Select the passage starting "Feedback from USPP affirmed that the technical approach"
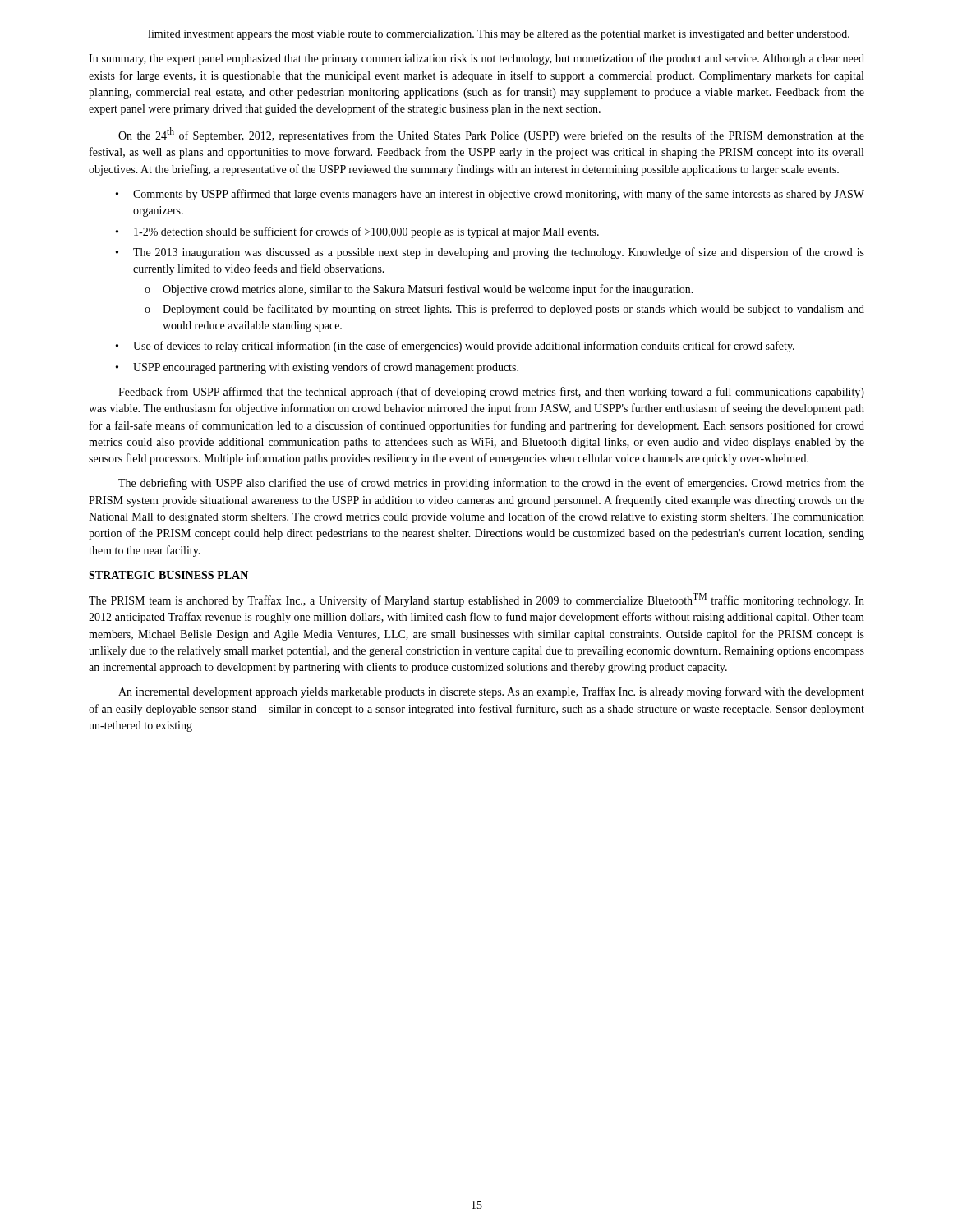The width and height of the screenshot is (953, 1232). click(476, 426)
